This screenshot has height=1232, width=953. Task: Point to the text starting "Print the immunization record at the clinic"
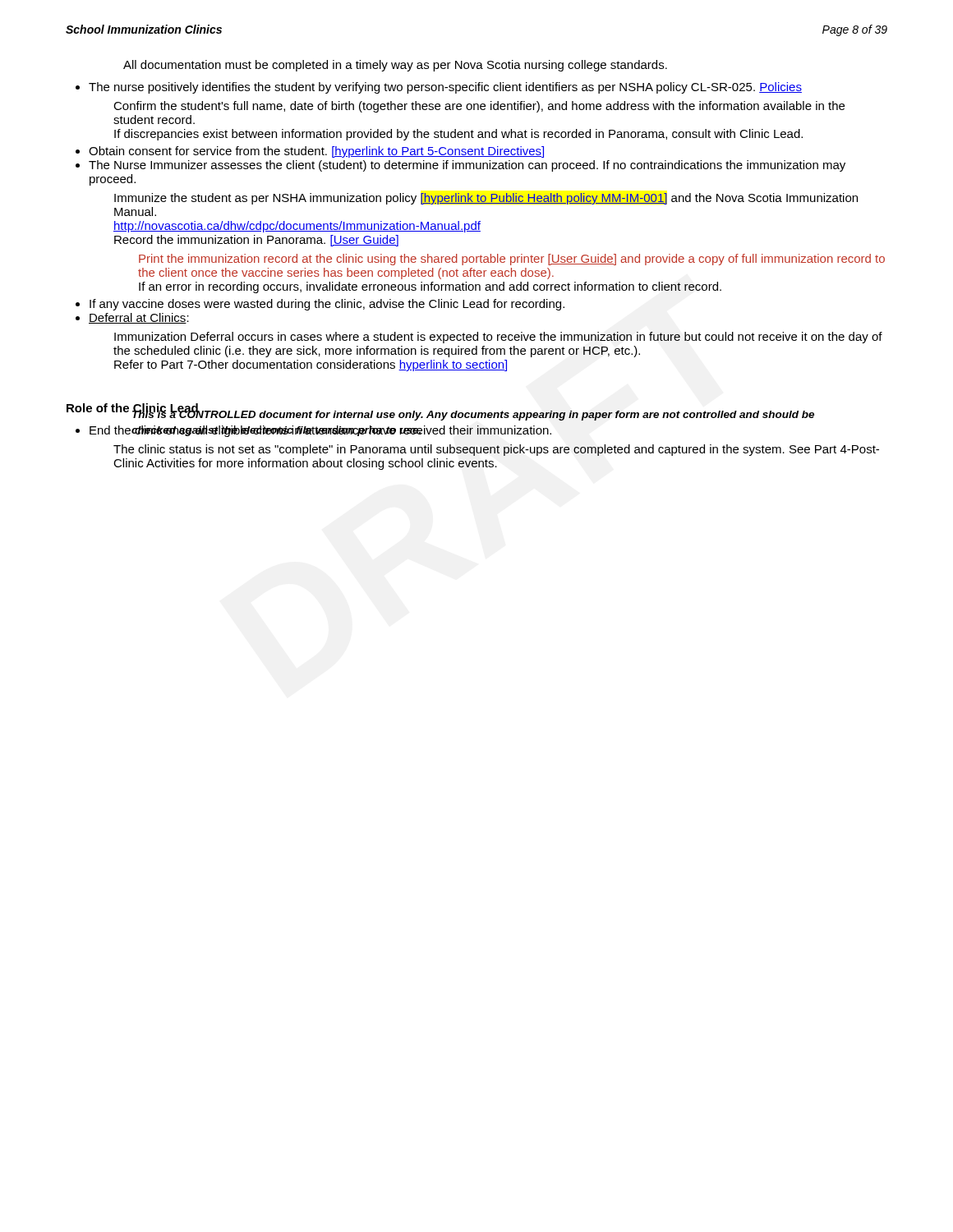click(x=513, y=265)
